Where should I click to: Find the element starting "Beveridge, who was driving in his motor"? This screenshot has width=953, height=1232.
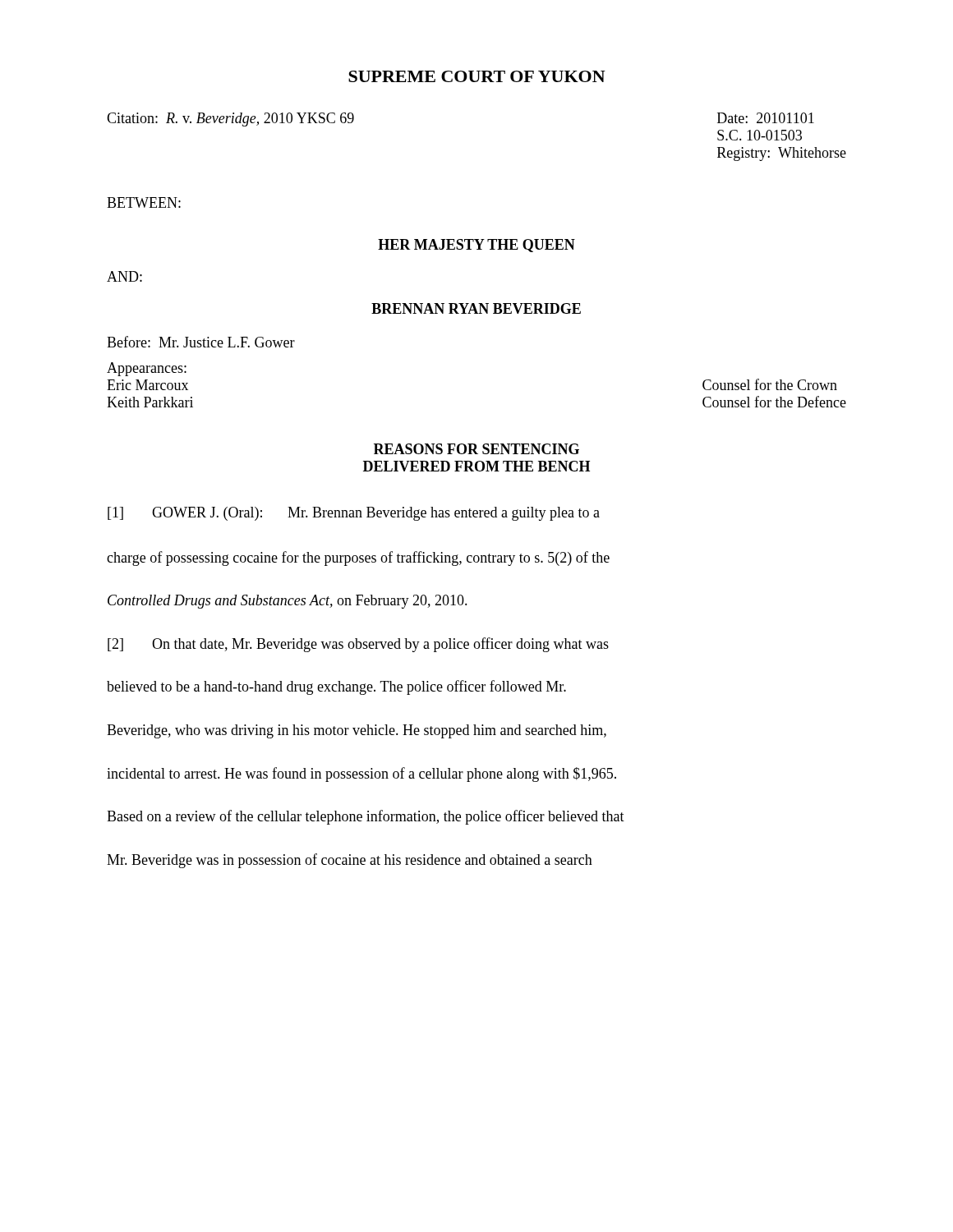[x=357, y=730]
